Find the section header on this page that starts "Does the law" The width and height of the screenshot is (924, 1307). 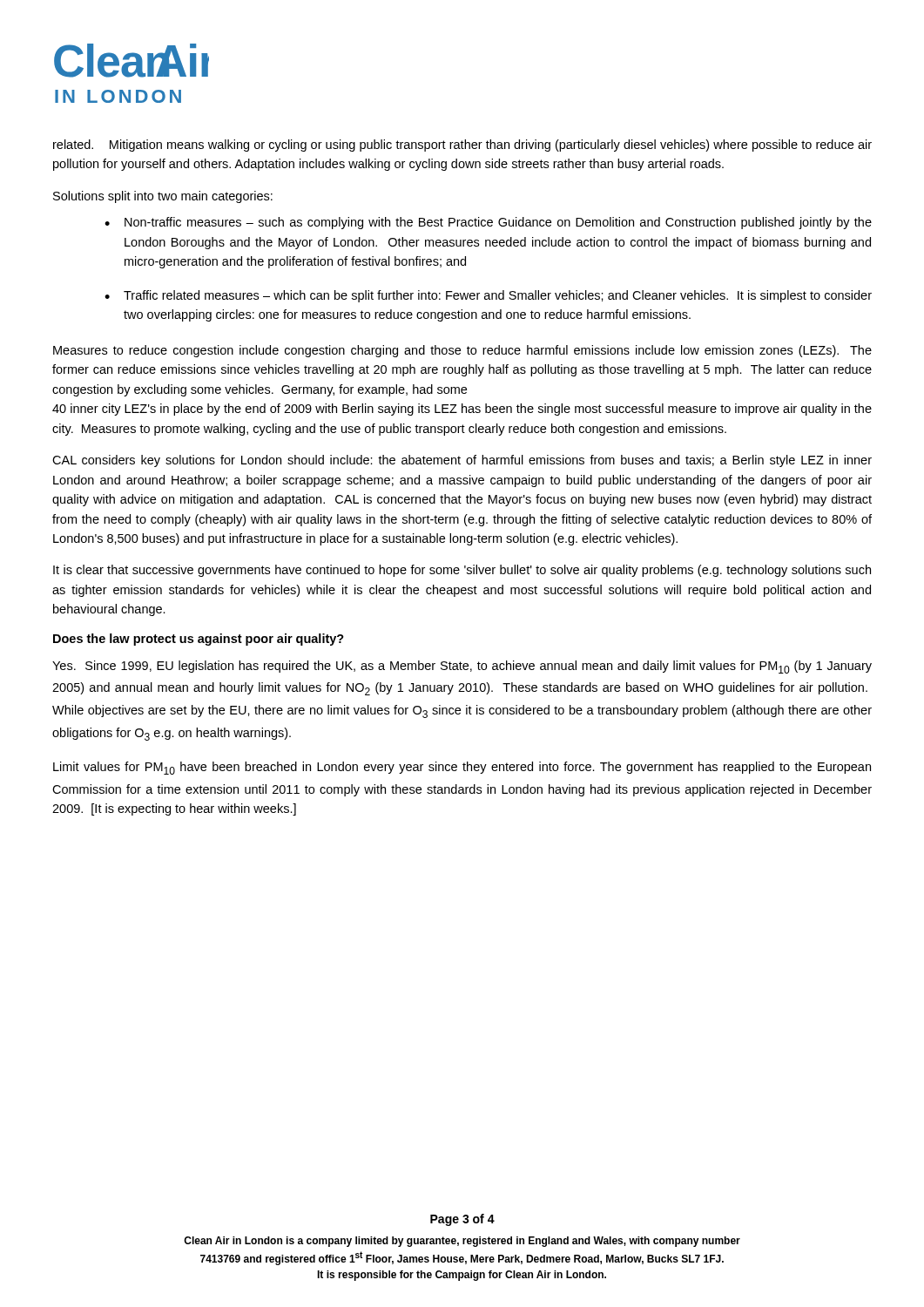click(x=198, y=639)
